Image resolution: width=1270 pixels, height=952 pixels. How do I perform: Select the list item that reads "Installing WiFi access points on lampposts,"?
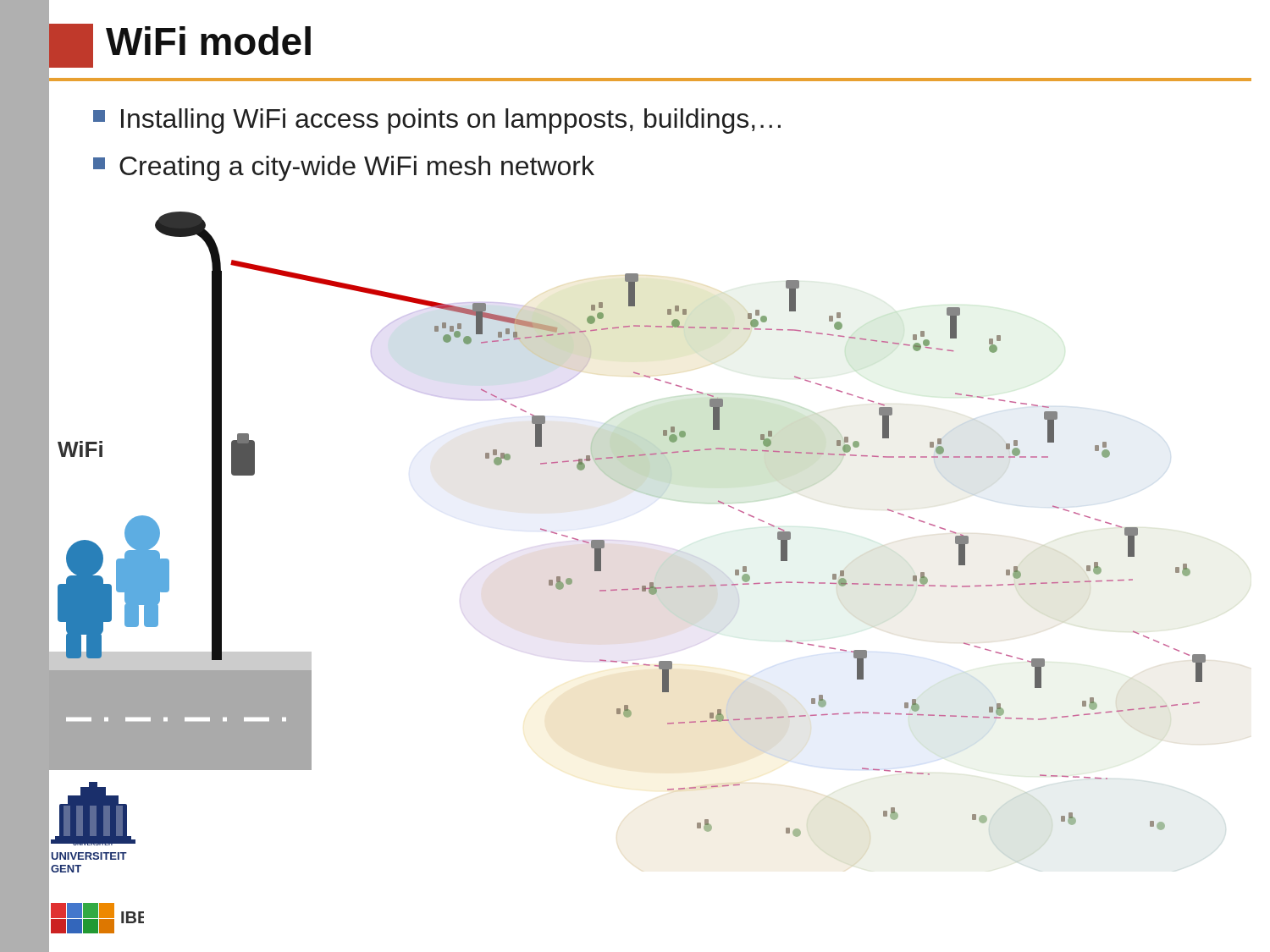click(x=439, y=119)
